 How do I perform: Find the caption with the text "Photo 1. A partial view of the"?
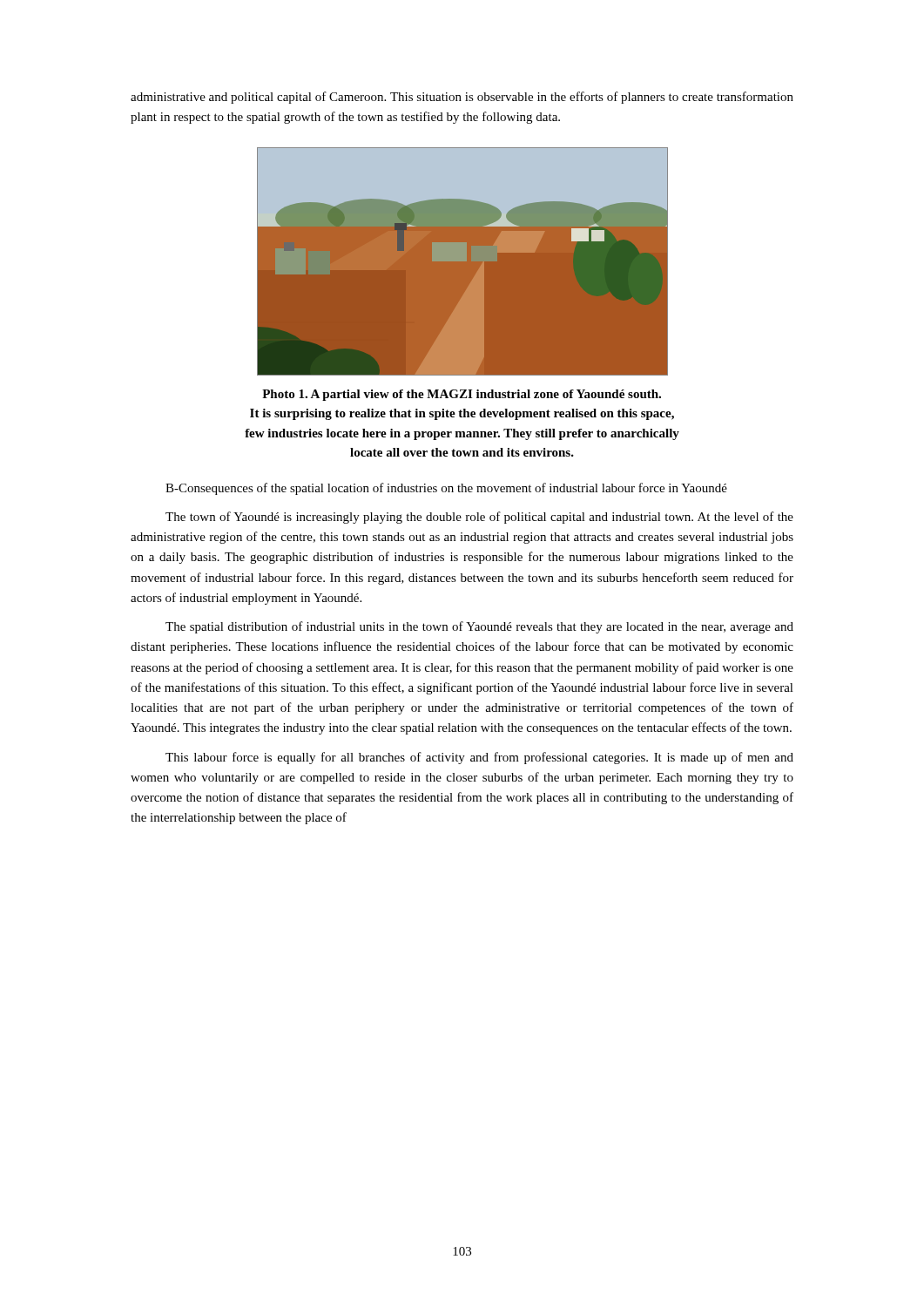462,423
